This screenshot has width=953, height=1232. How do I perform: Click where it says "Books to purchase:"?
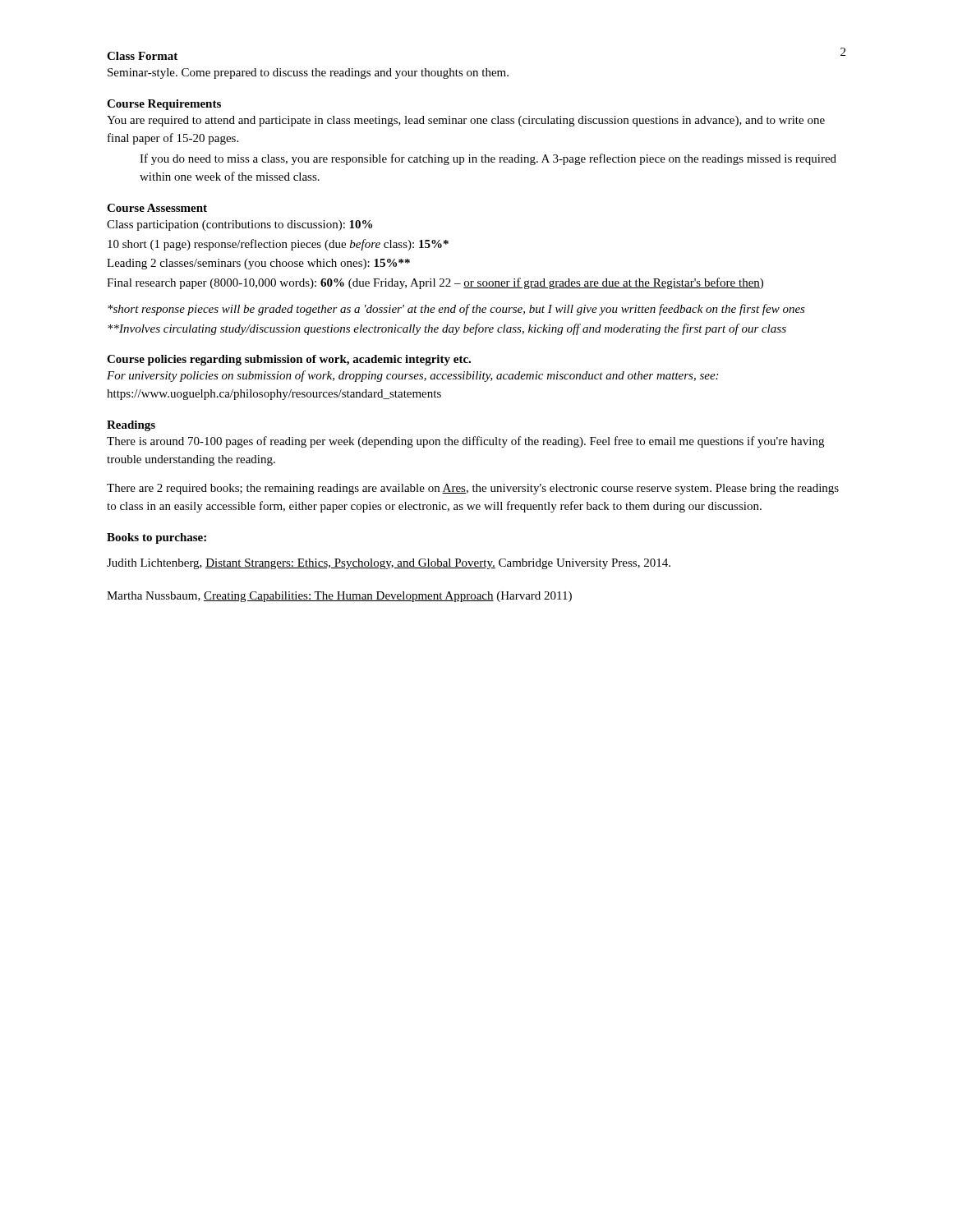pos(157,537)
